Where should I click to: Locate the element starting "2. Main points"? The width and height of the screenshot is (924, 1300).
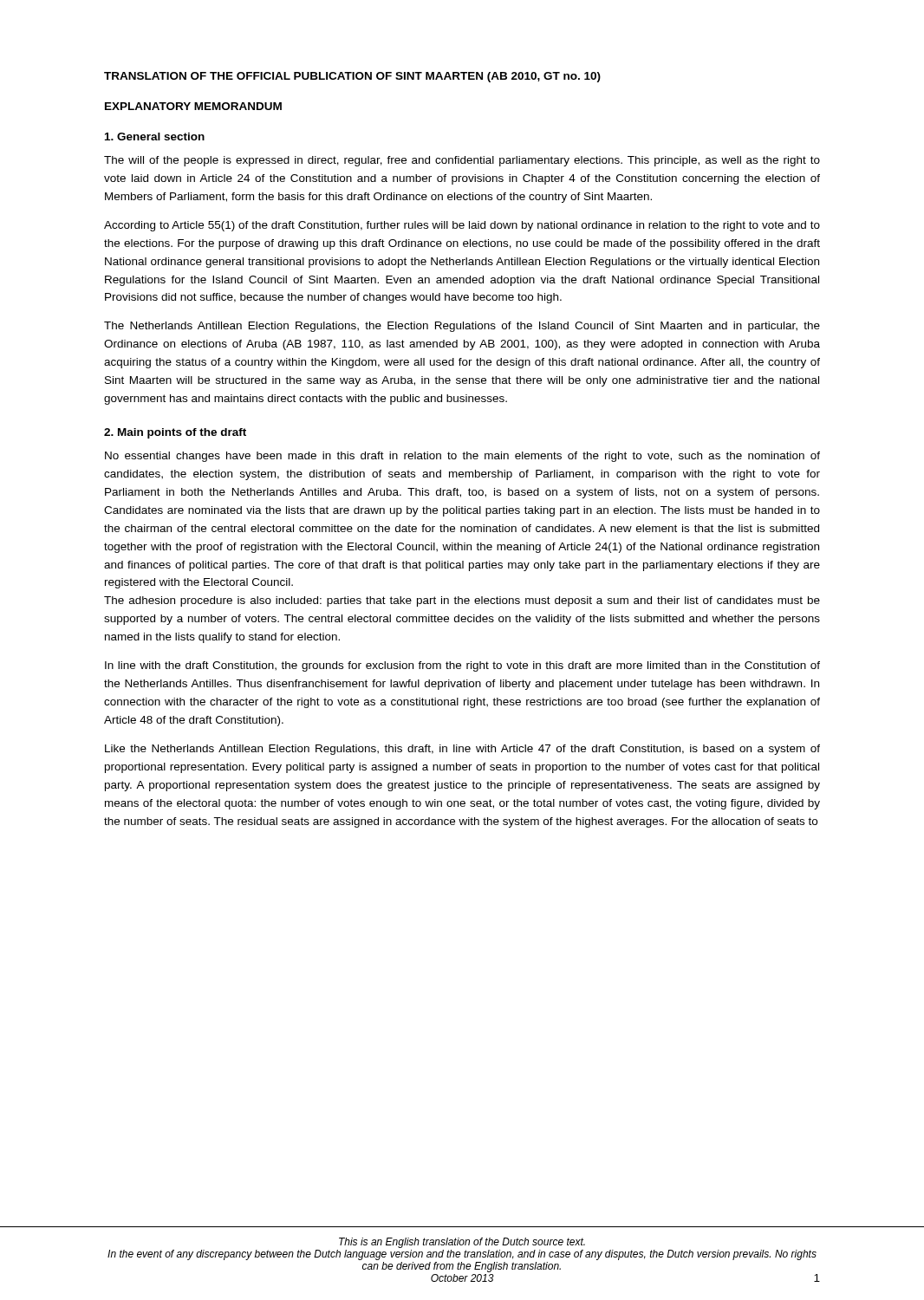pos(175,432)
